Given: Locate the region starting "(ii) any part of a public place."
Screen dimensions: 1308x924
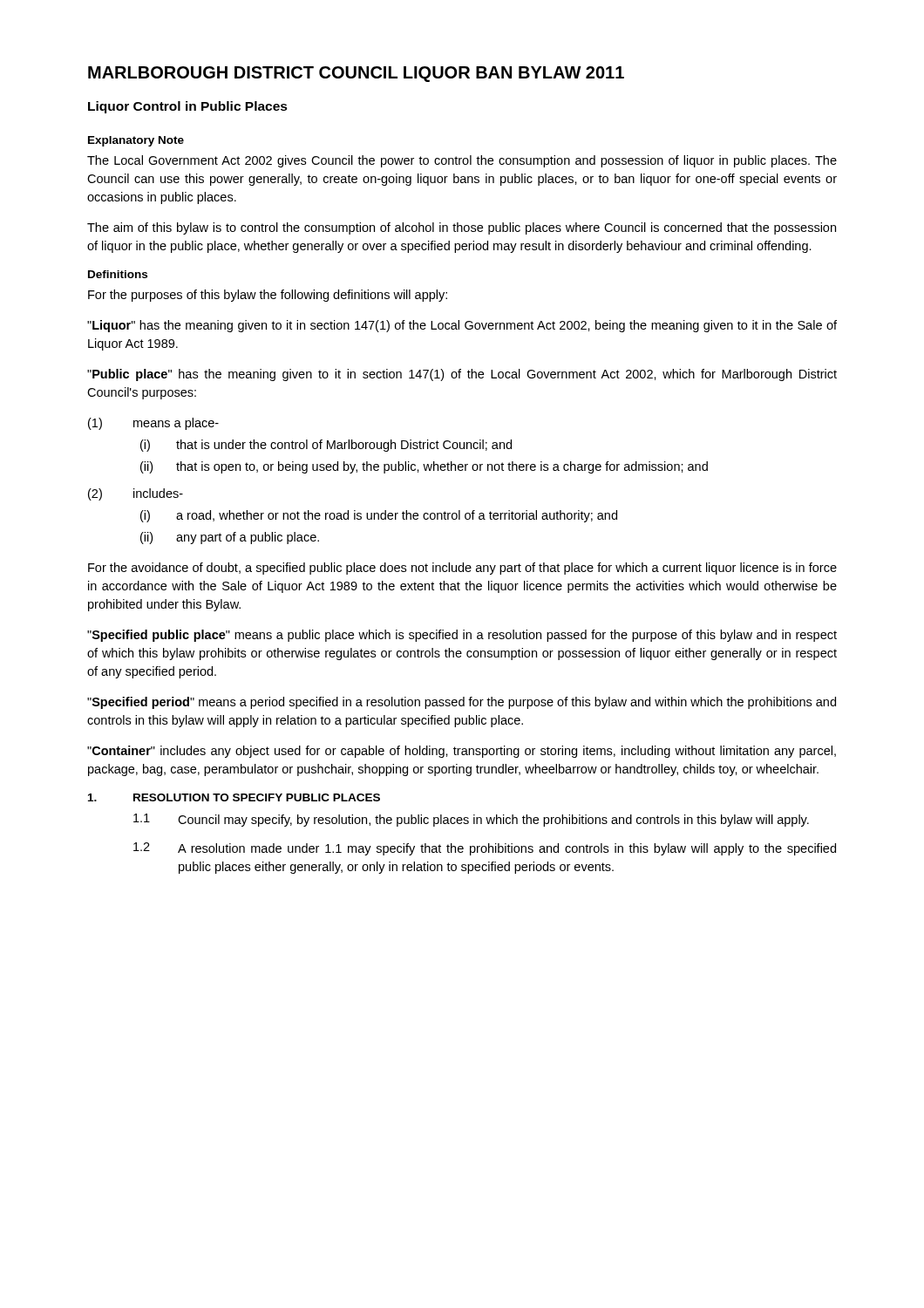Looking at the screenshot, I should click(x=230, y=538).
